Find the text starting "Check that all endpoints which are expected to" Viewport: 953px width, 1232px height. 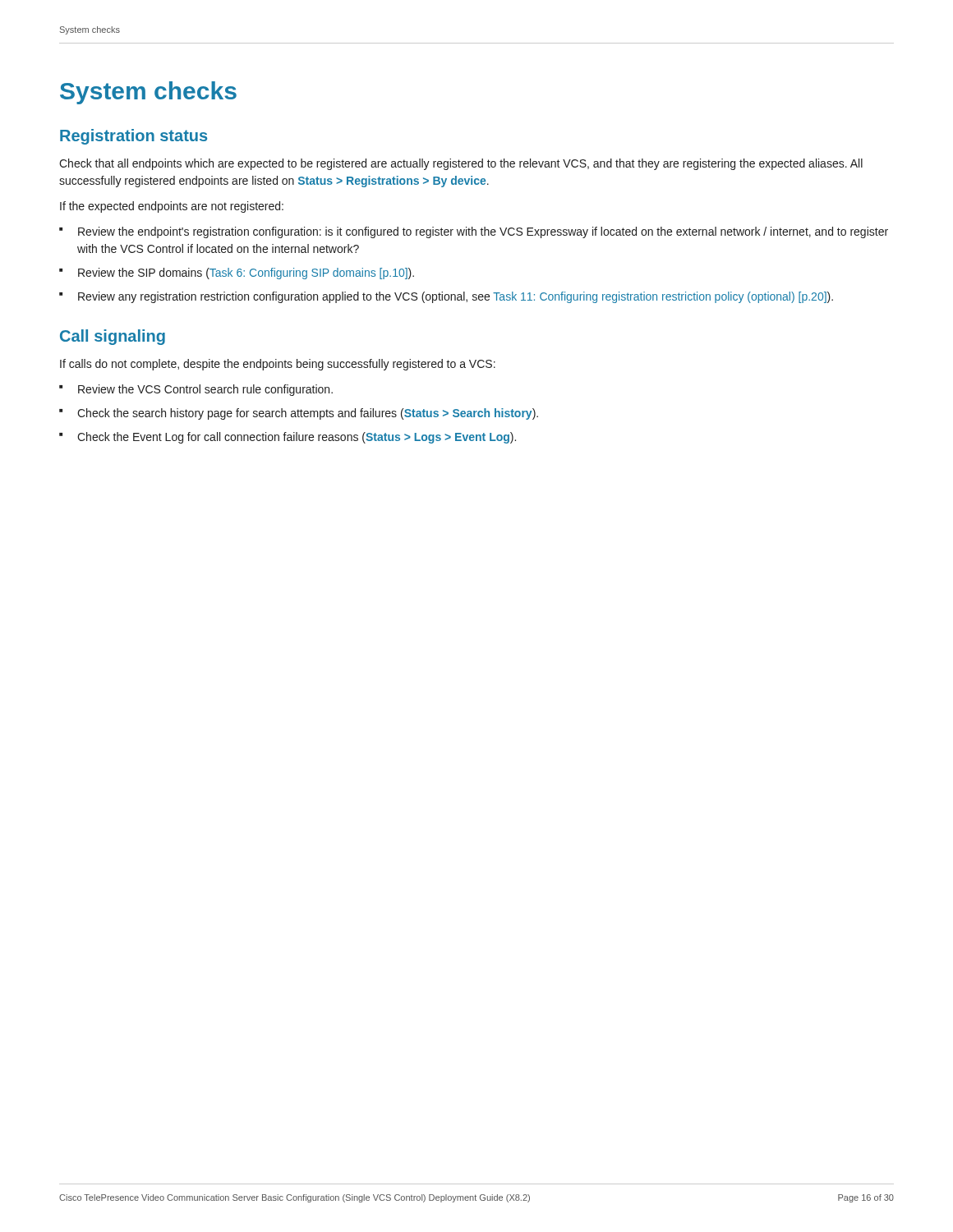point(476,172)
